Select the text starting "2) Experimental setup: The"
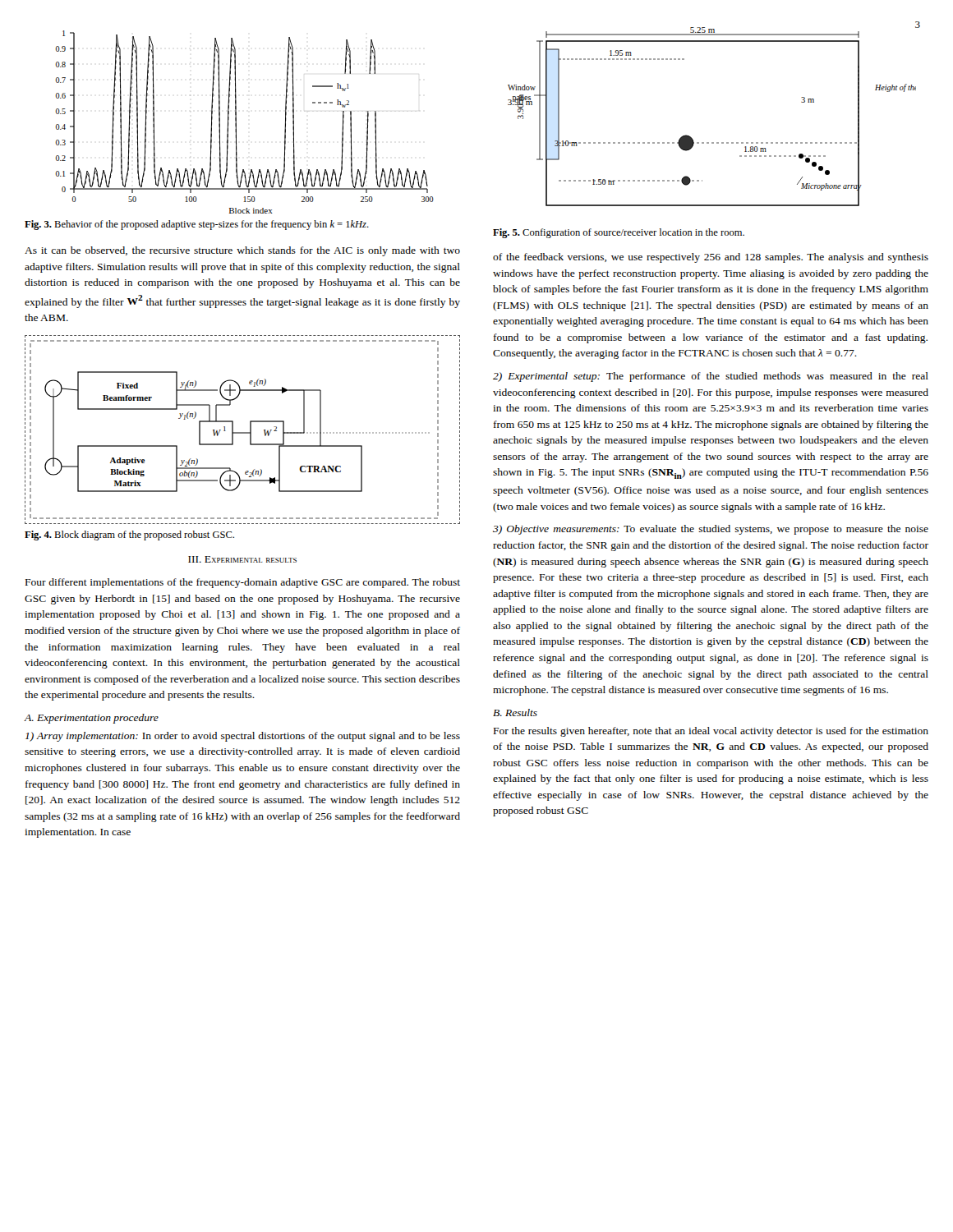The height and width of the screenshot is (1232, 953). [x=711, y=441]
